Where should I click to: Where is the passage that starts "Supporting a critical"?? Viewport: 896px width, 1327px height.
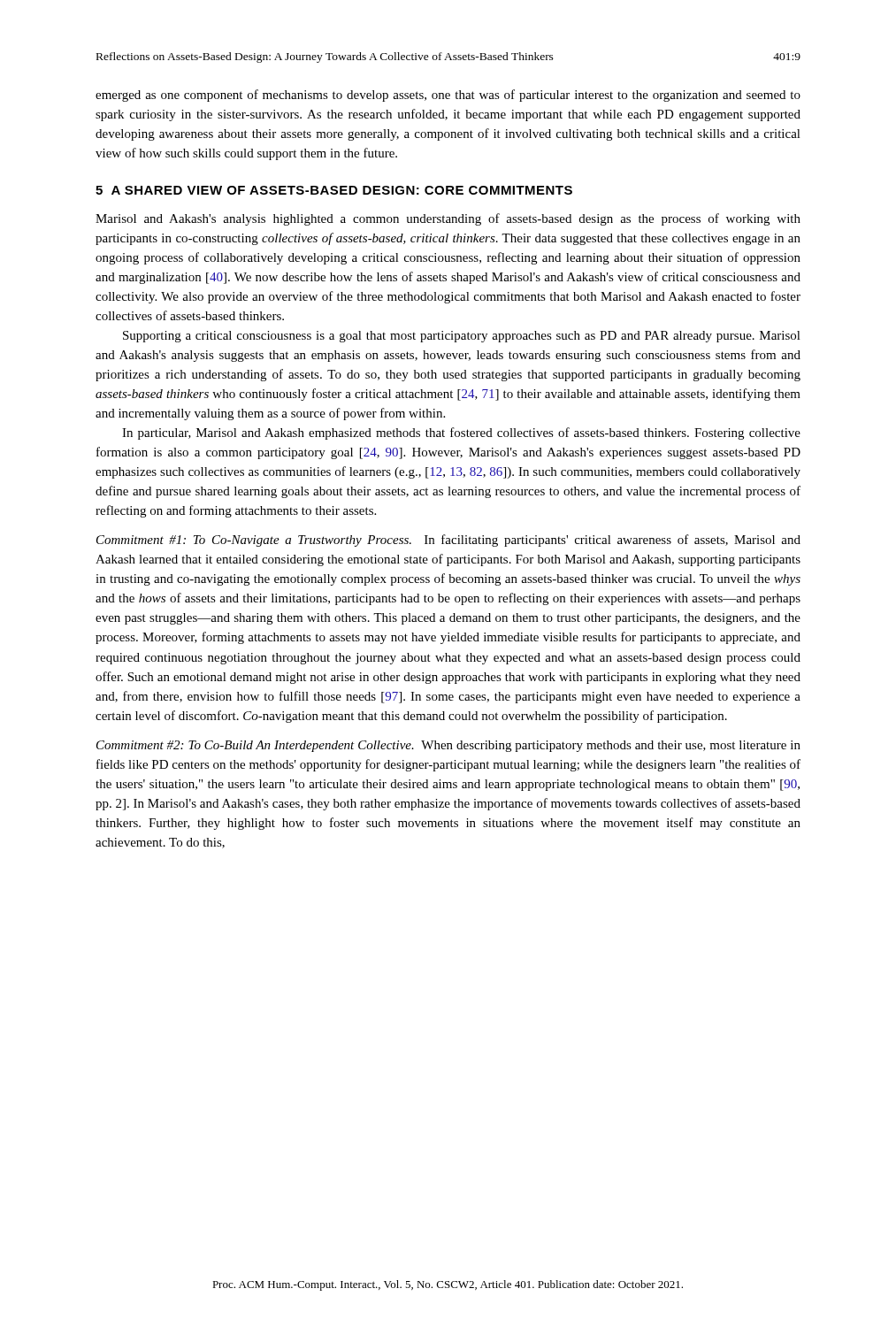point(448,374)
